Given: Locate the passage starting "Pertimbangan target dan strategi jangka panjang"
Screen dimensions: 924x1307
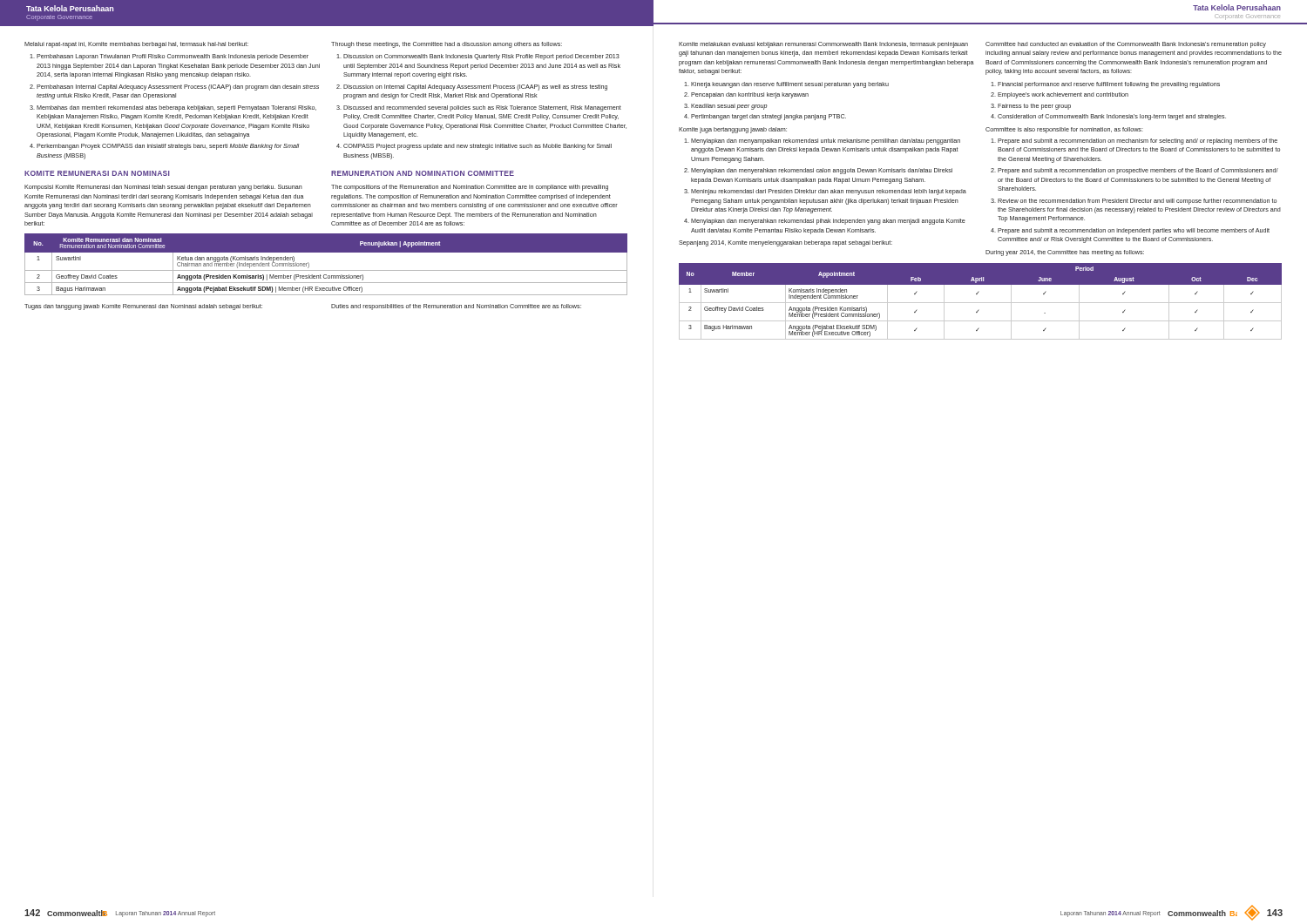Looking at the screenshot, I should tap(769, 116).
